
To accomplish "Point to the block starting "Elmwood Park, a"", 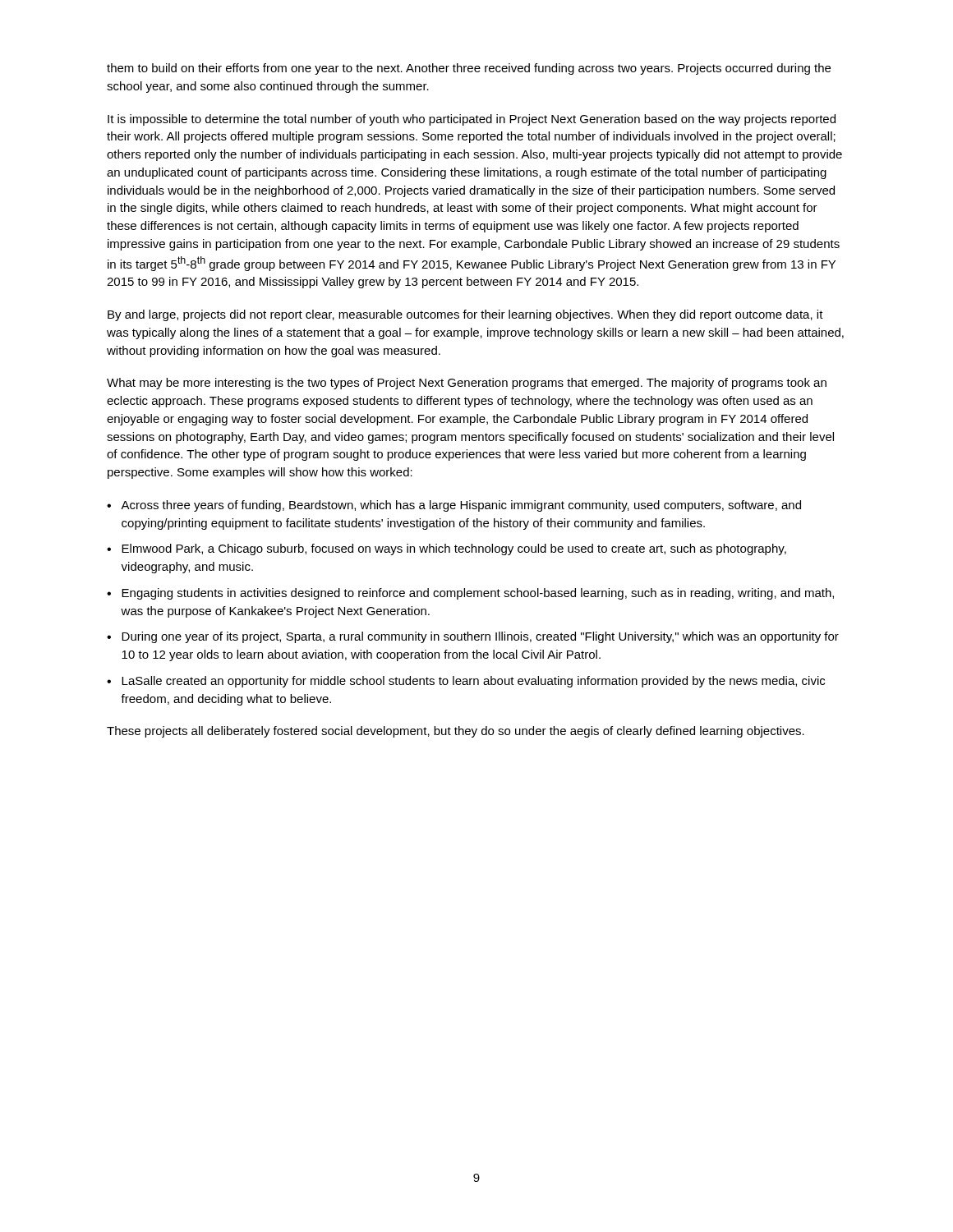I will (x=484, y=558).
